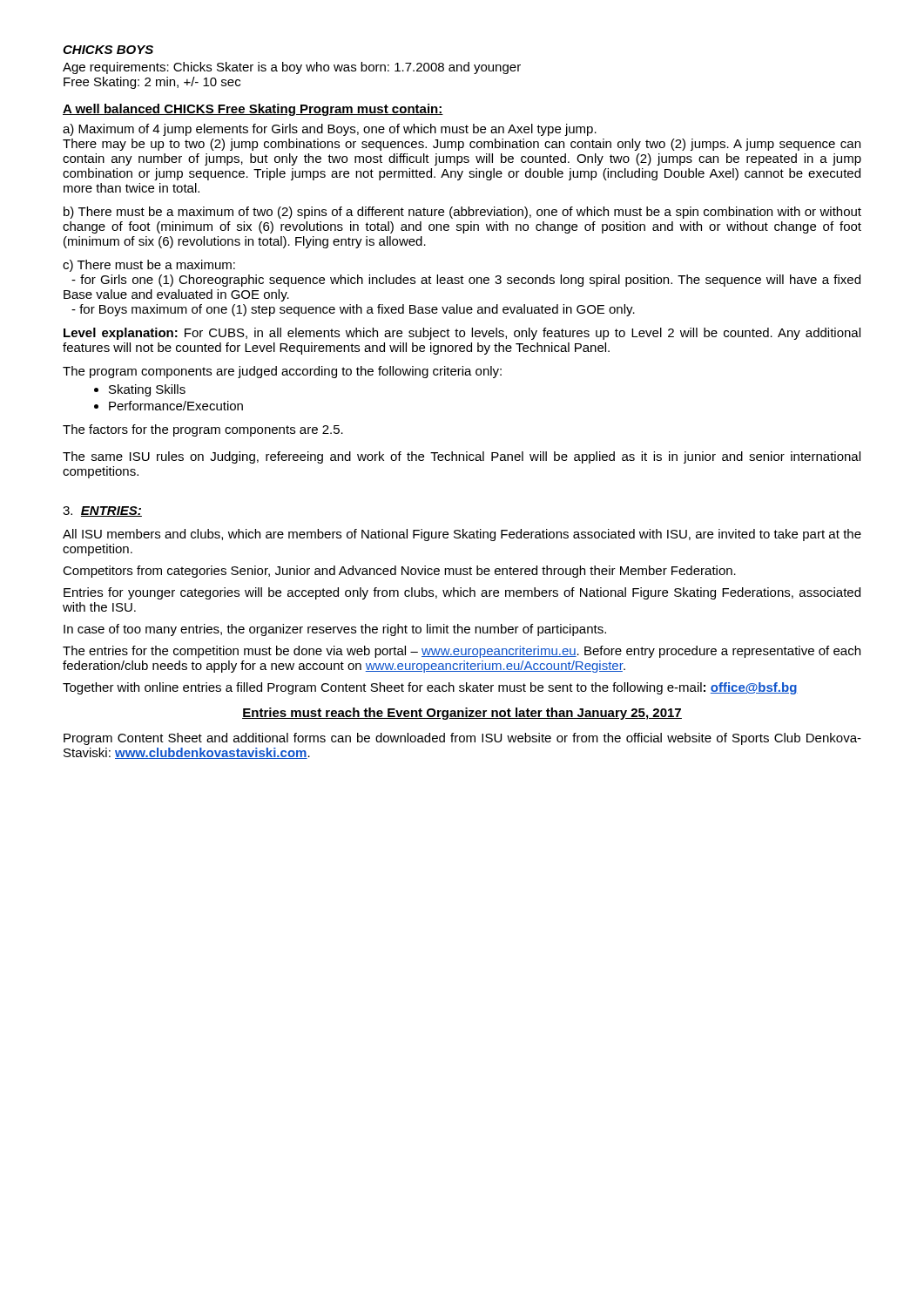Point to the passage starting "c) There must be a"
This screenshot has width=924, height=1307.
(x=462, y=287)
